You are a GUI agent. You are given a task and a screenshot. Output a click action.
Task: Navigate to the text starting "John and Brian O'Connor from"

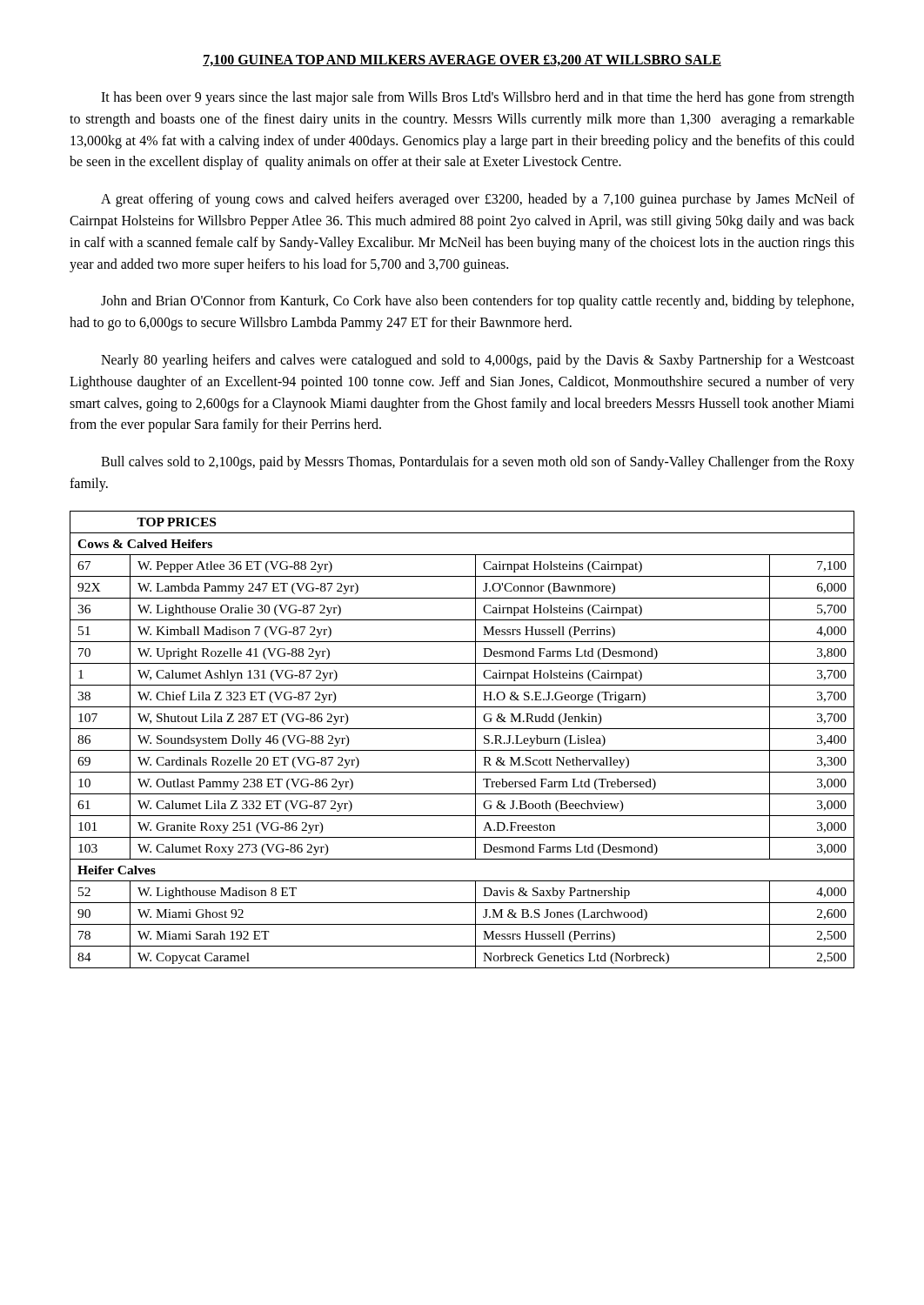pyautogui.click(x=462, y=312)
